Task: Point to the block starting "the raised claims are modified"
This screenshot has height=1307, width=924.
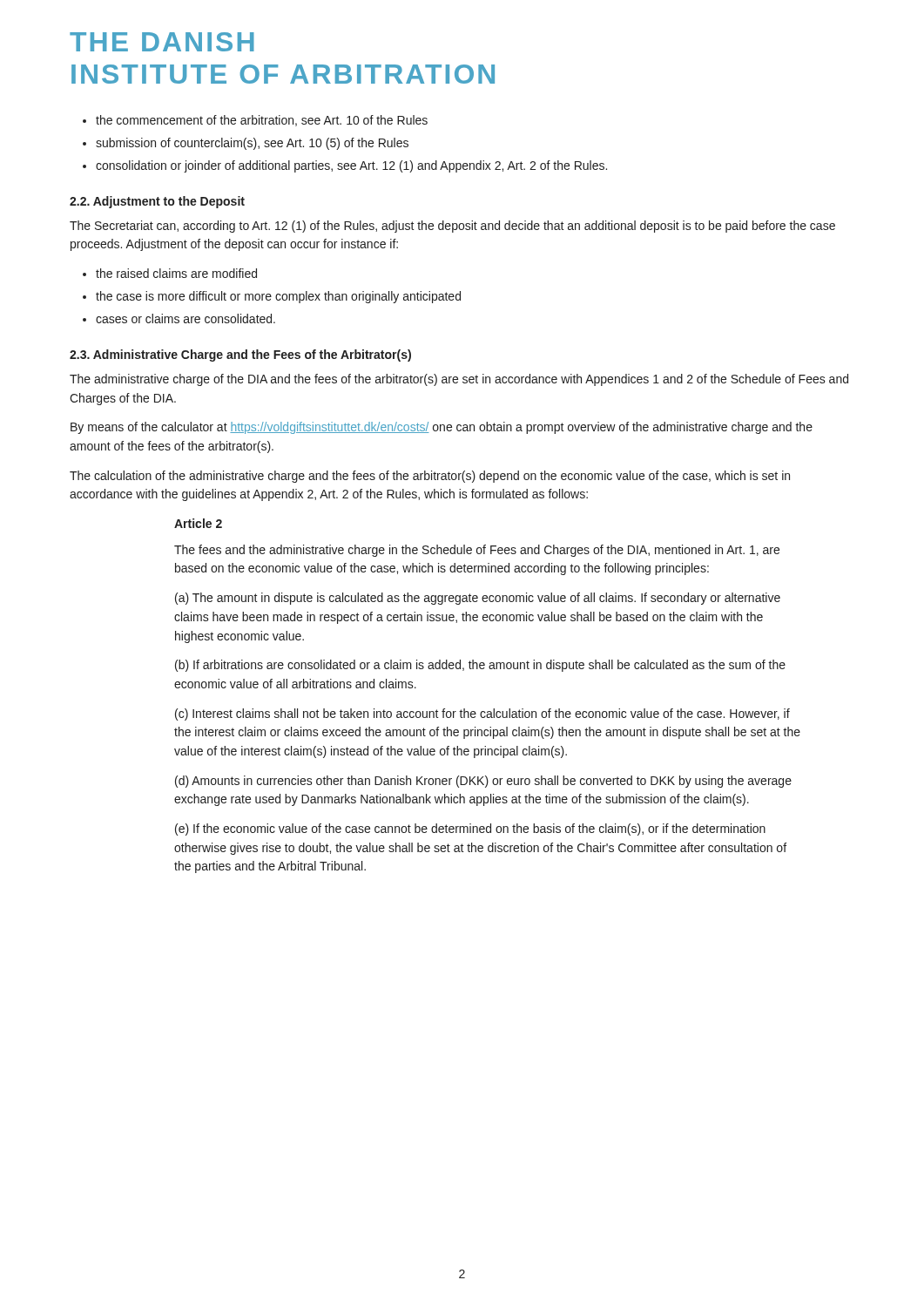Action: [177, 274]
